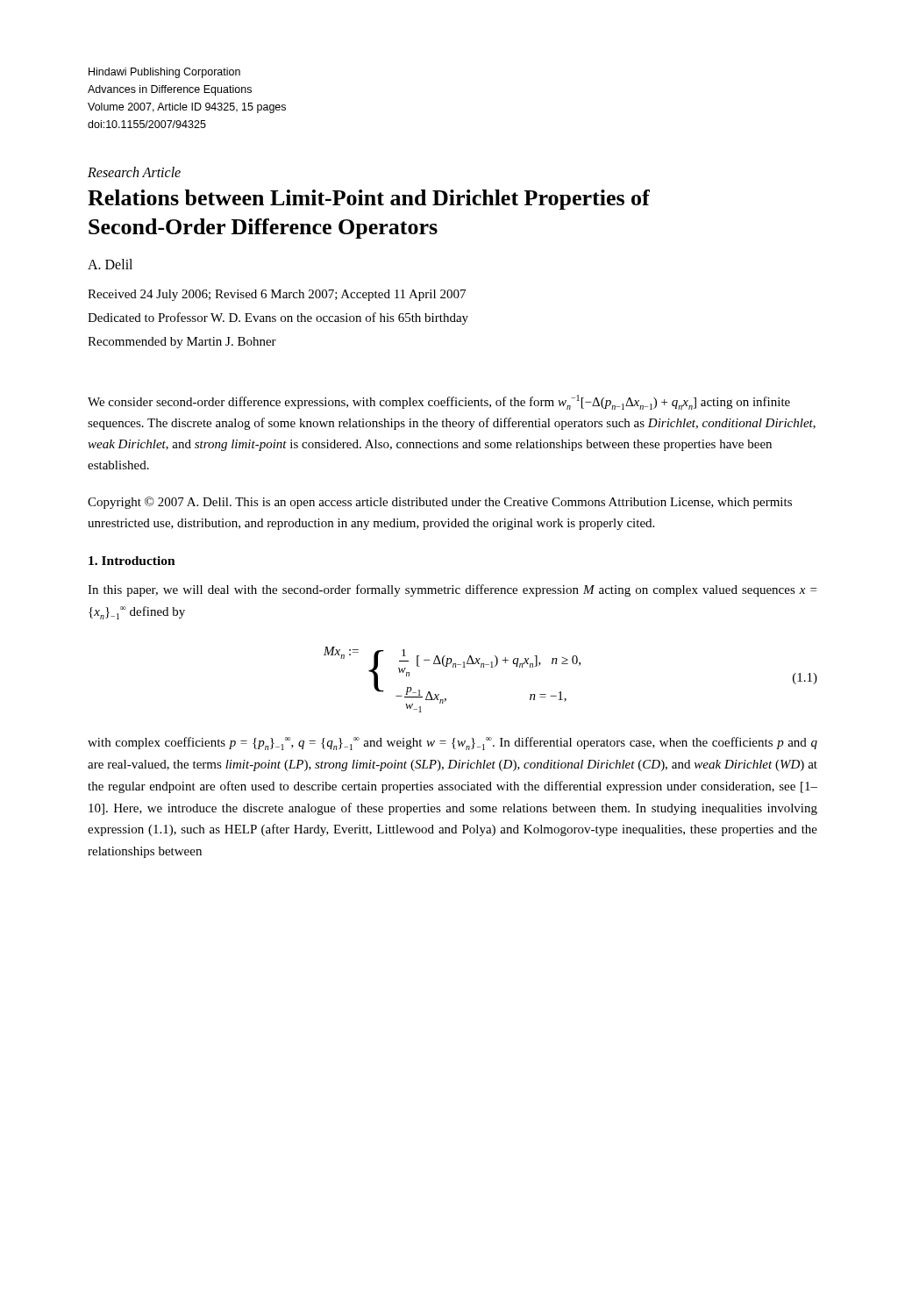The height and width of the screenshot is (1316, 905).
Task: Point to the text starting "Dedicated to Professor W. D. Evans on"
Action: pyautogui.click(x=278, y=318)
